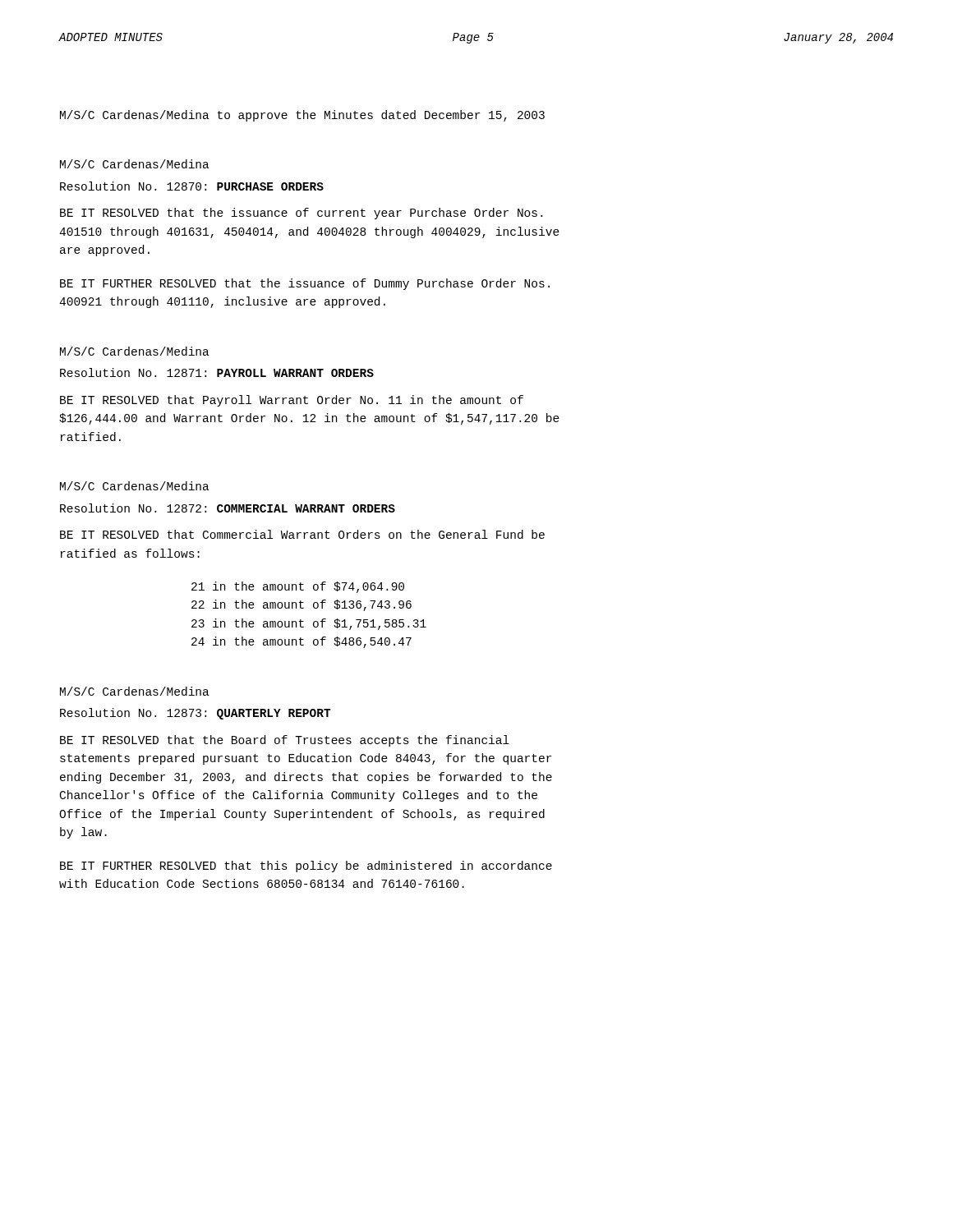Viewport: 953px width, 1232px height.
Task: Select the text block containing "BE IT RESOLVED that the issuance of"
Action: (x=309, y=232)
